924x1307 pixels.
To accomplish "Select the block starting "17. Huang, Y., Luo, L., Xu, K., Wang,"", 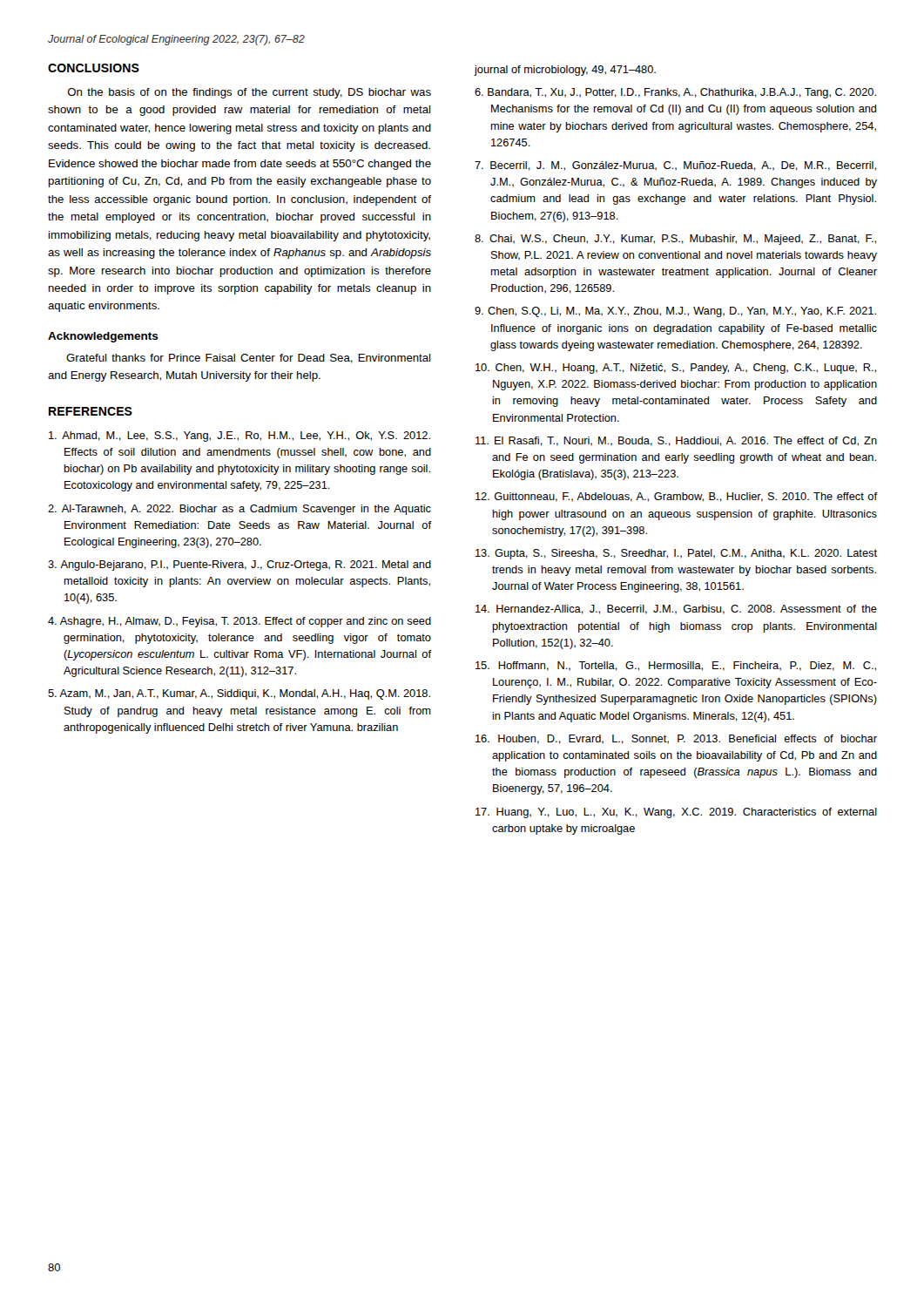I will tap(676, 820).
